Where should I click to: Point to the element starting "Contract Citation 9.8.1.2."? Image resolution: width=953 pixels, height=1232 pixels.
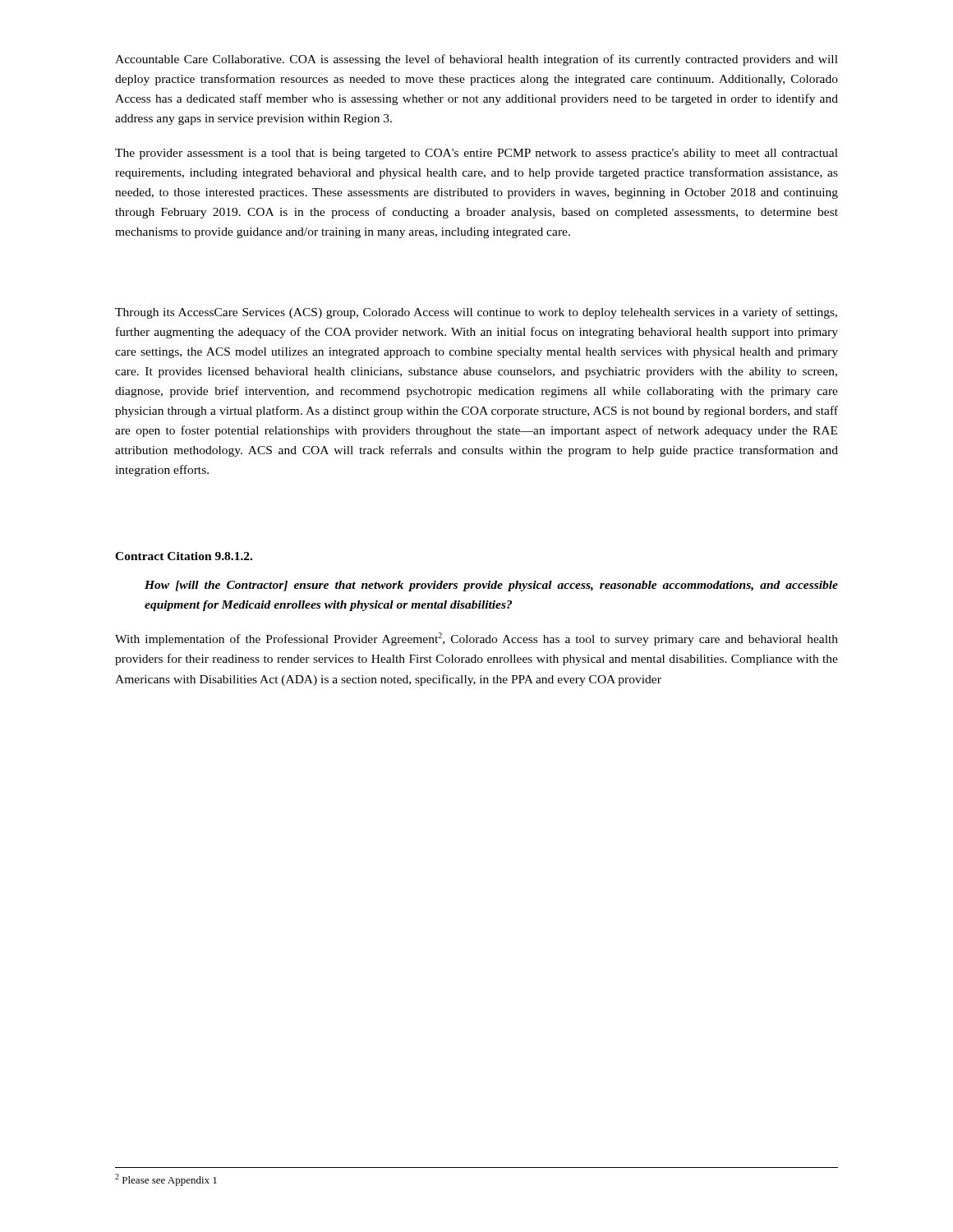coord(184,556)
